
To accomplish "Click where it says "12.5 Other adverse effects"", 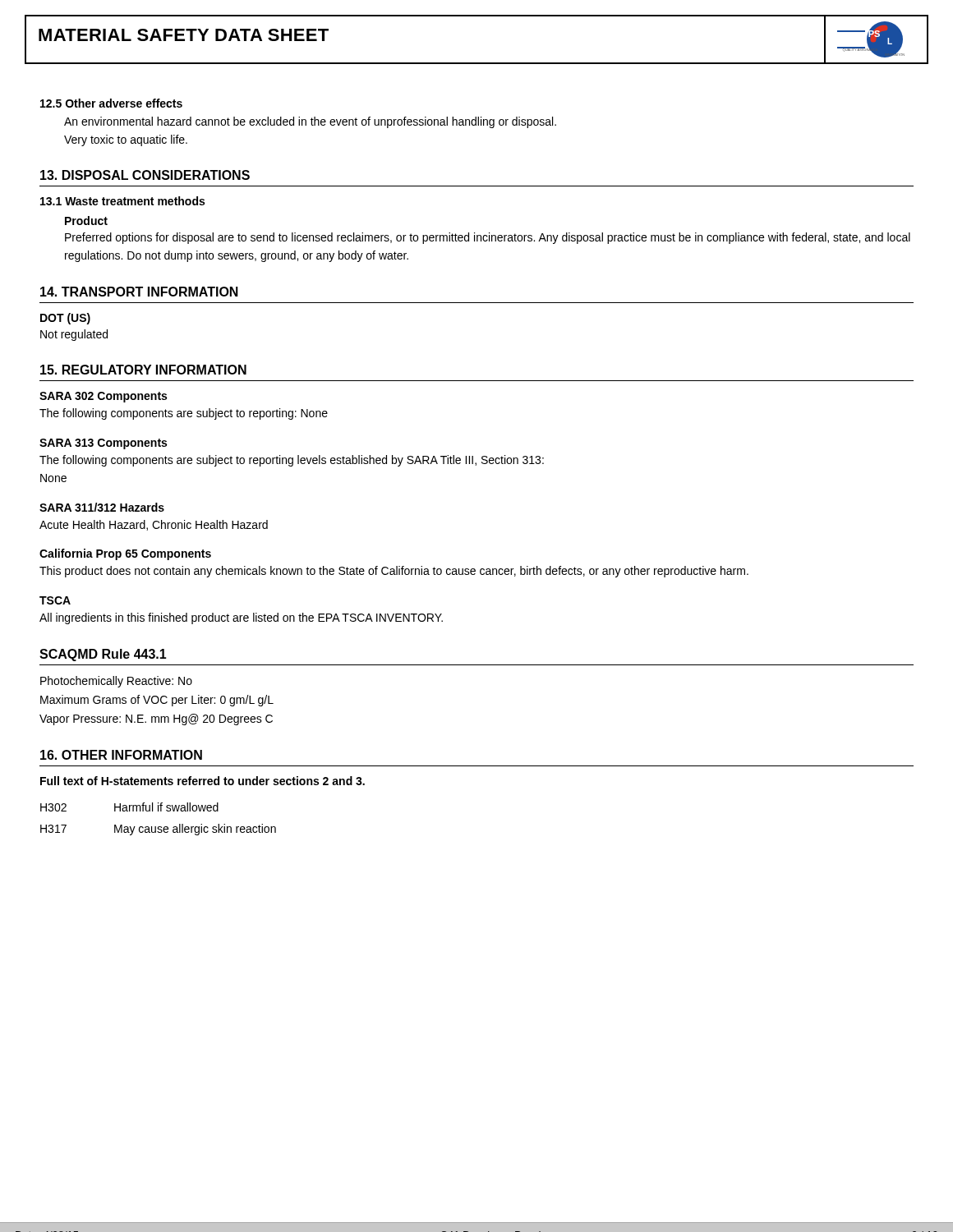I will click(x=111, y=103).
